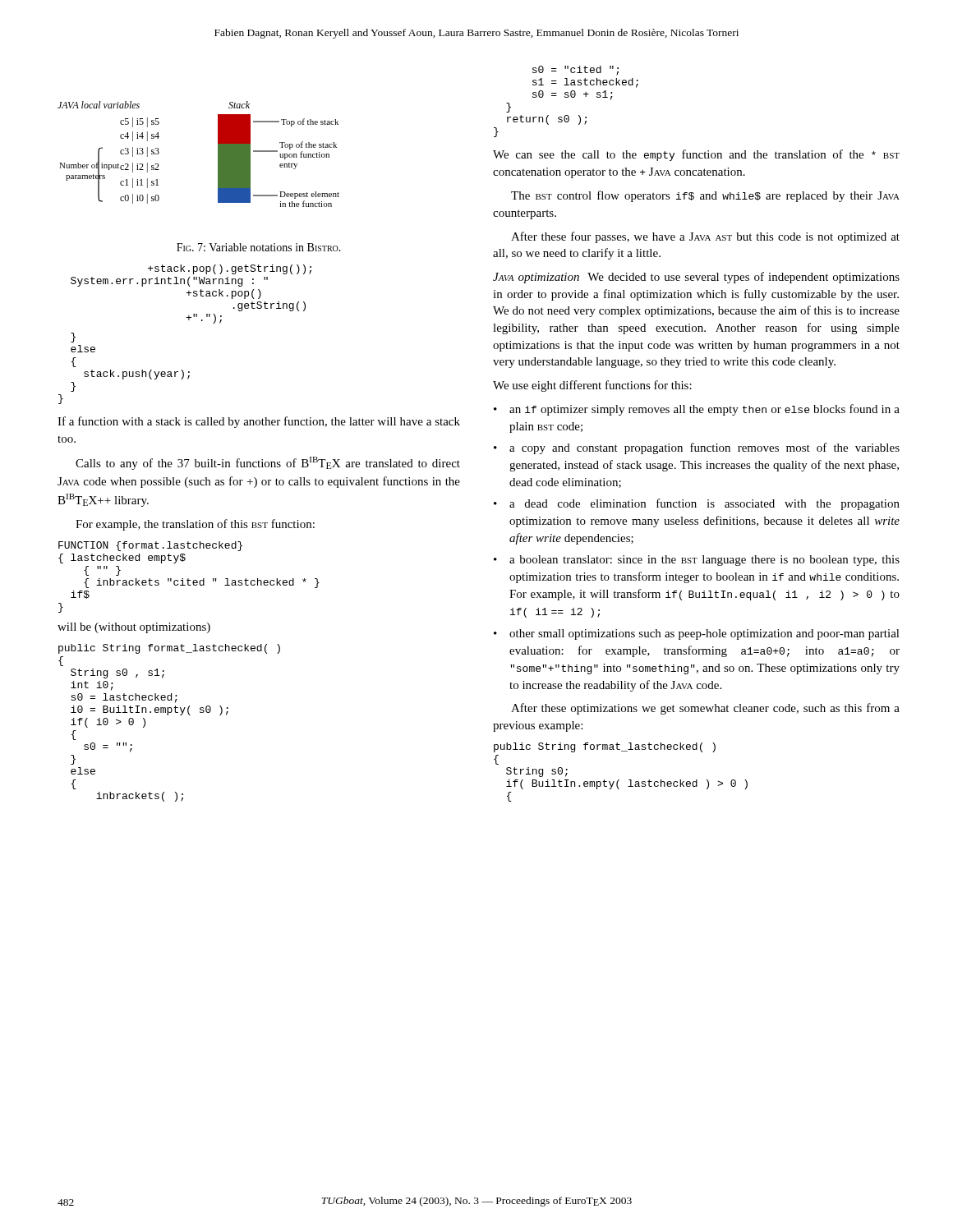
Task: Select the text block that says "The bst control flow operators if$ and while$"
Action: (696, 204)
